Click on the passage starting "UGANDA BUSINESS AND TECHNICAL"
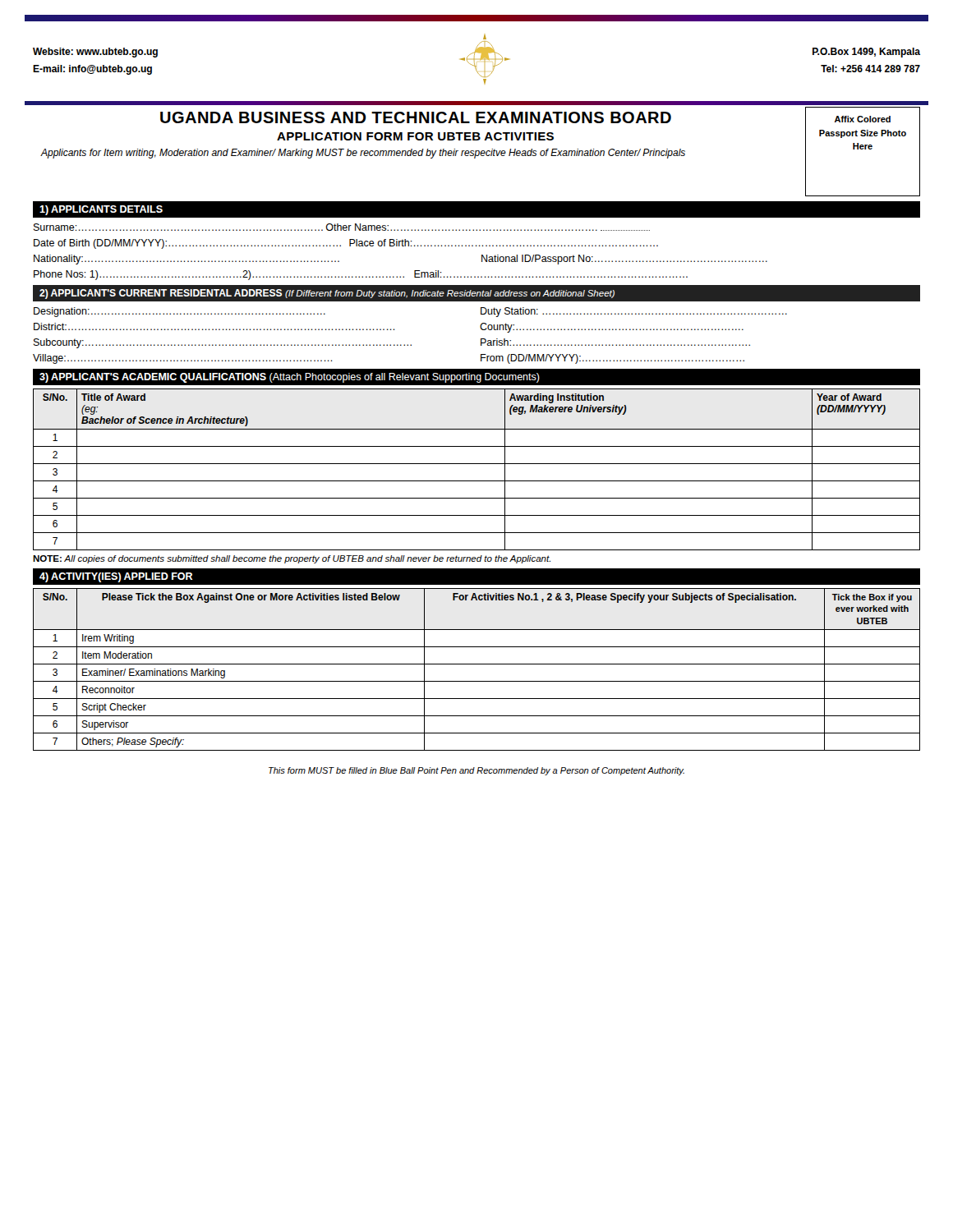This screenshot has width=953, height=1232. point(416,117)
